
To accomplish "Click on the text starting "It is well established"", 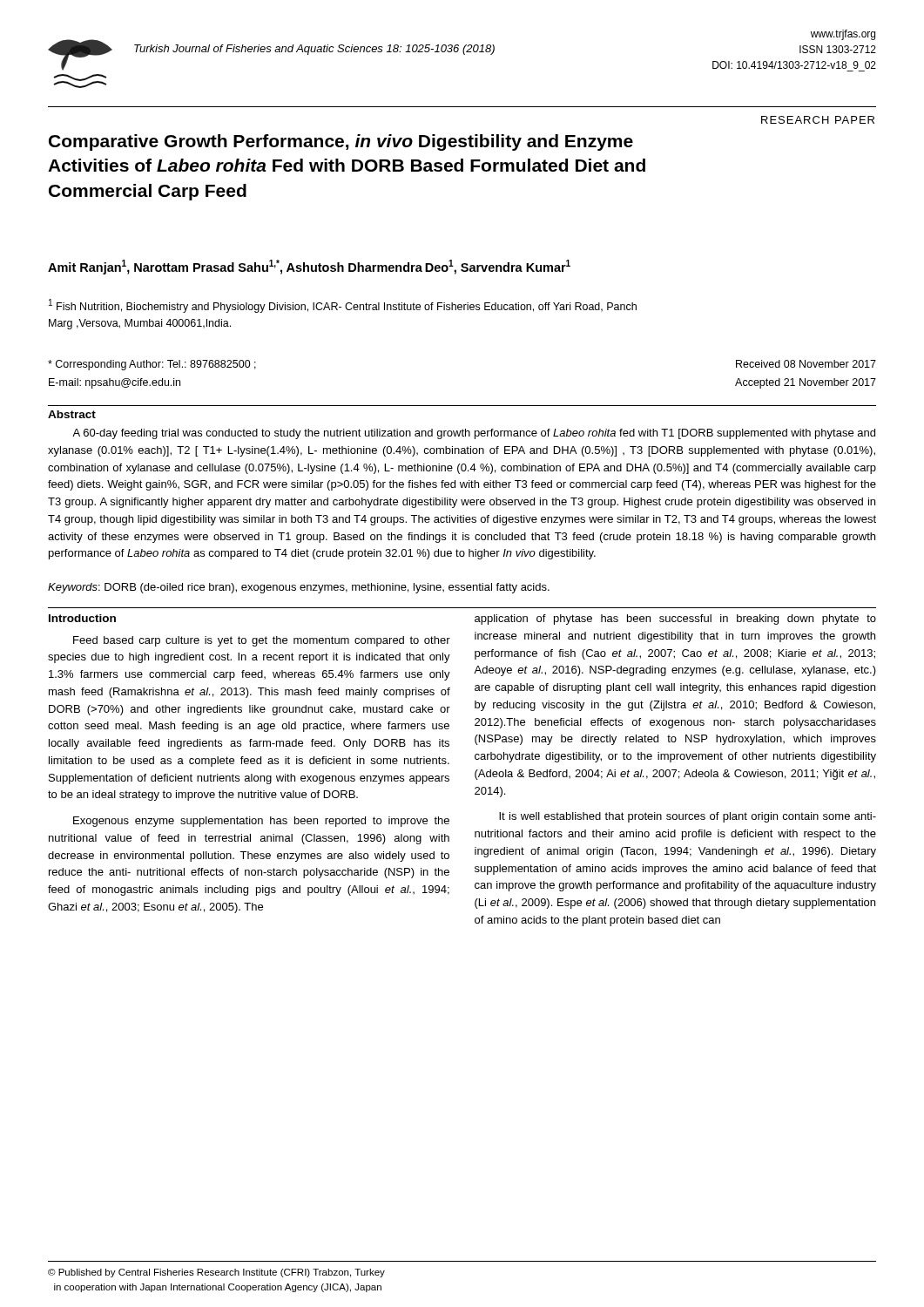I will [675, 868].
